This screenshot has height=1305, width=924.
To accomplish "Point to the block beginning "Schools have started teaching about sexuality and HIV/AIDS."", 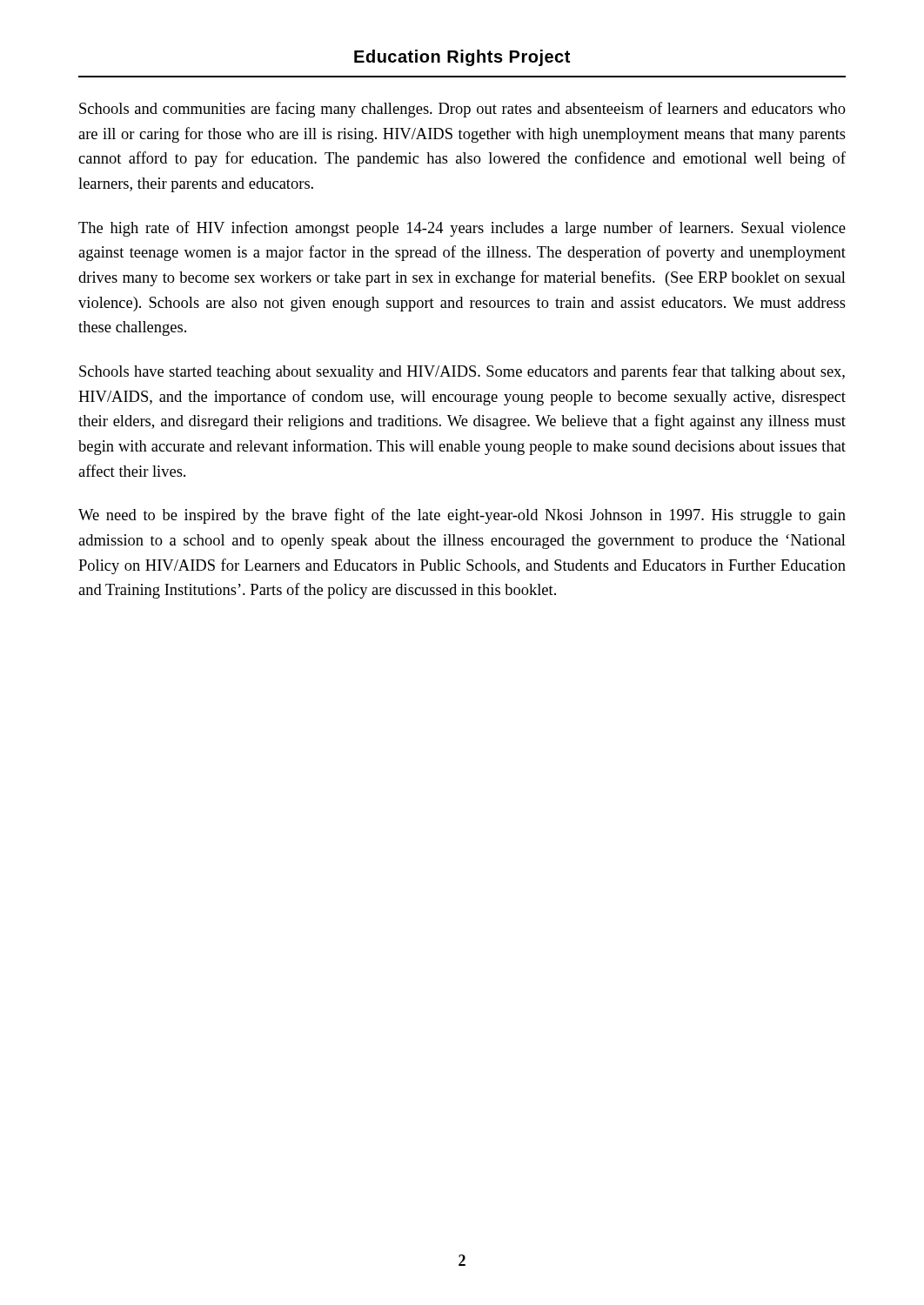I will click(462, 421).
